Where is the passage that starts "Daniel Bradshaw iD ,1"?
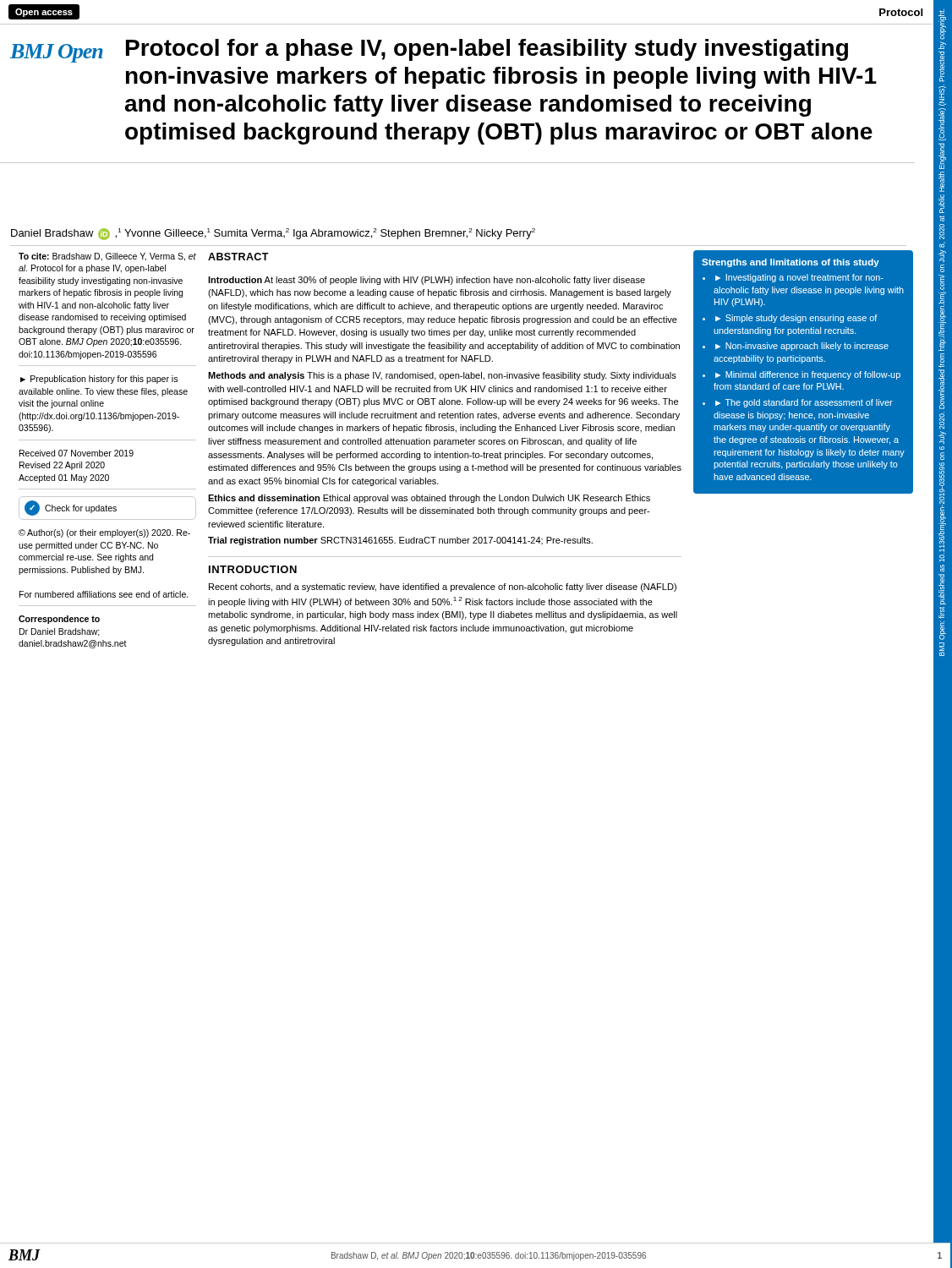Viewport: 952px width, 1268px height. tap(273, 234)
